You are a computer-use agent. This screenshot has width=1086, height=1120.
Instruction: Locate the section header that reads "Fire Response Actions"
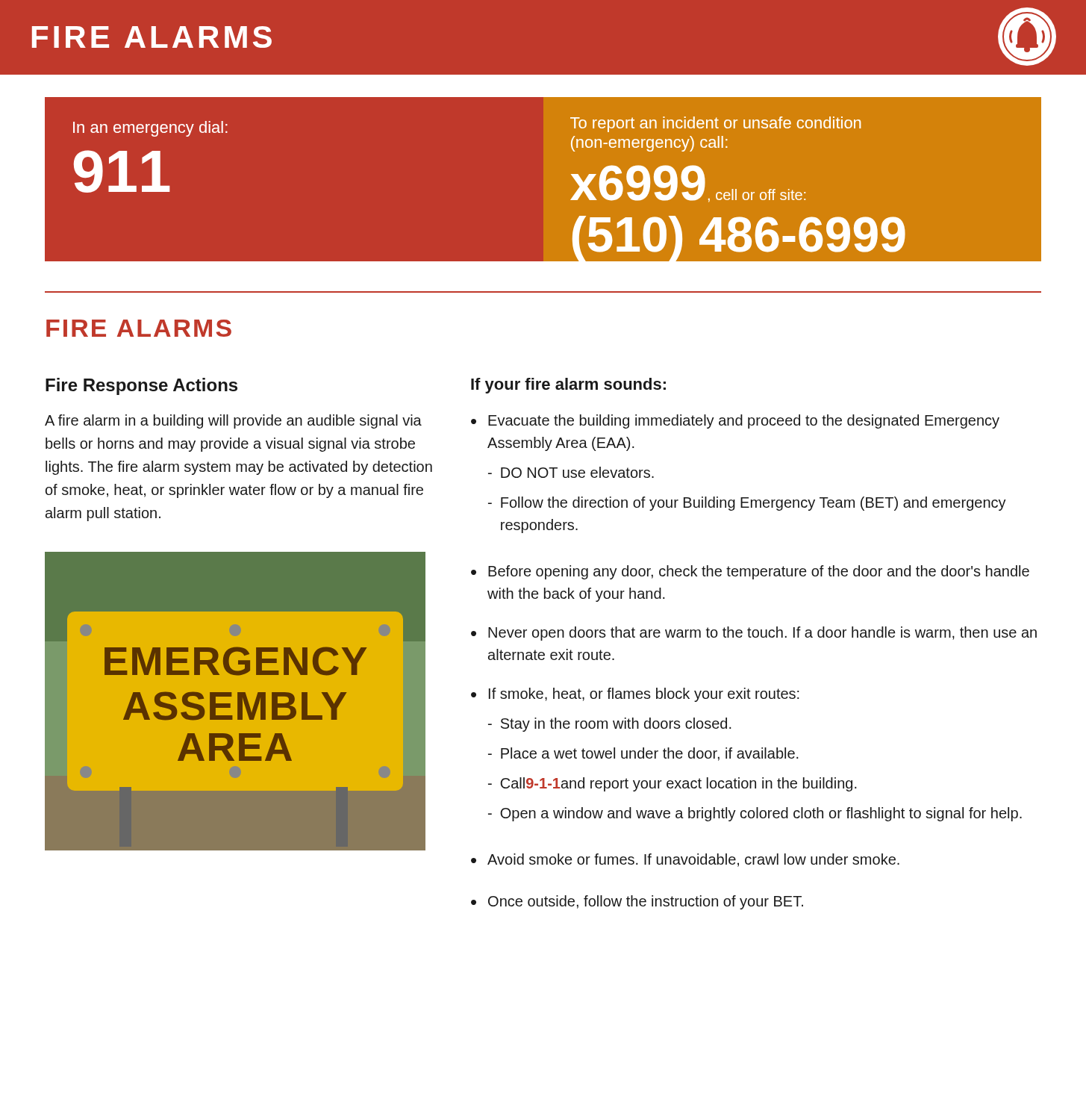[x=142, y=385]
